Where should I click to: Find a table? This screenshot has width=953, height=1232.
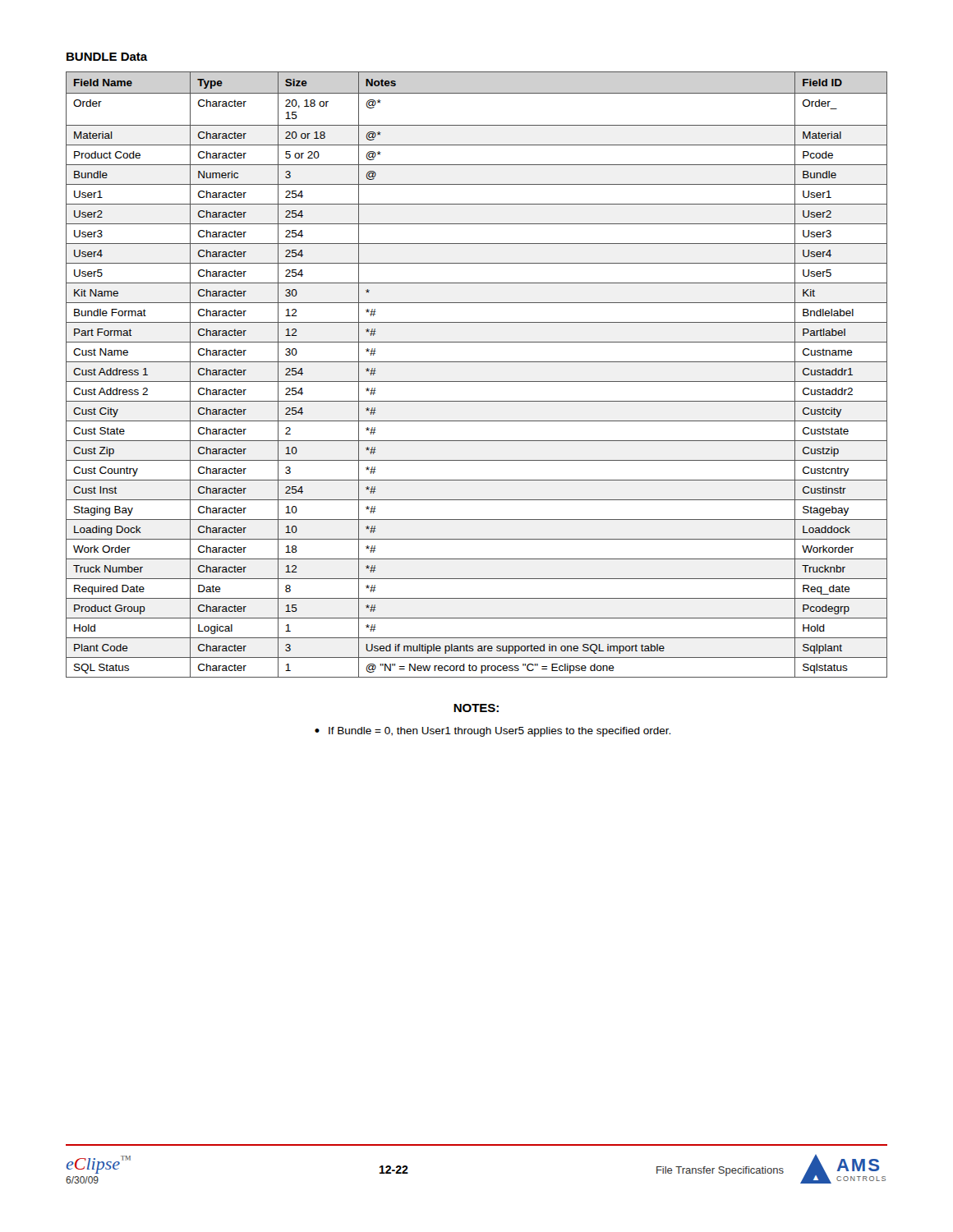pos(476,375)
